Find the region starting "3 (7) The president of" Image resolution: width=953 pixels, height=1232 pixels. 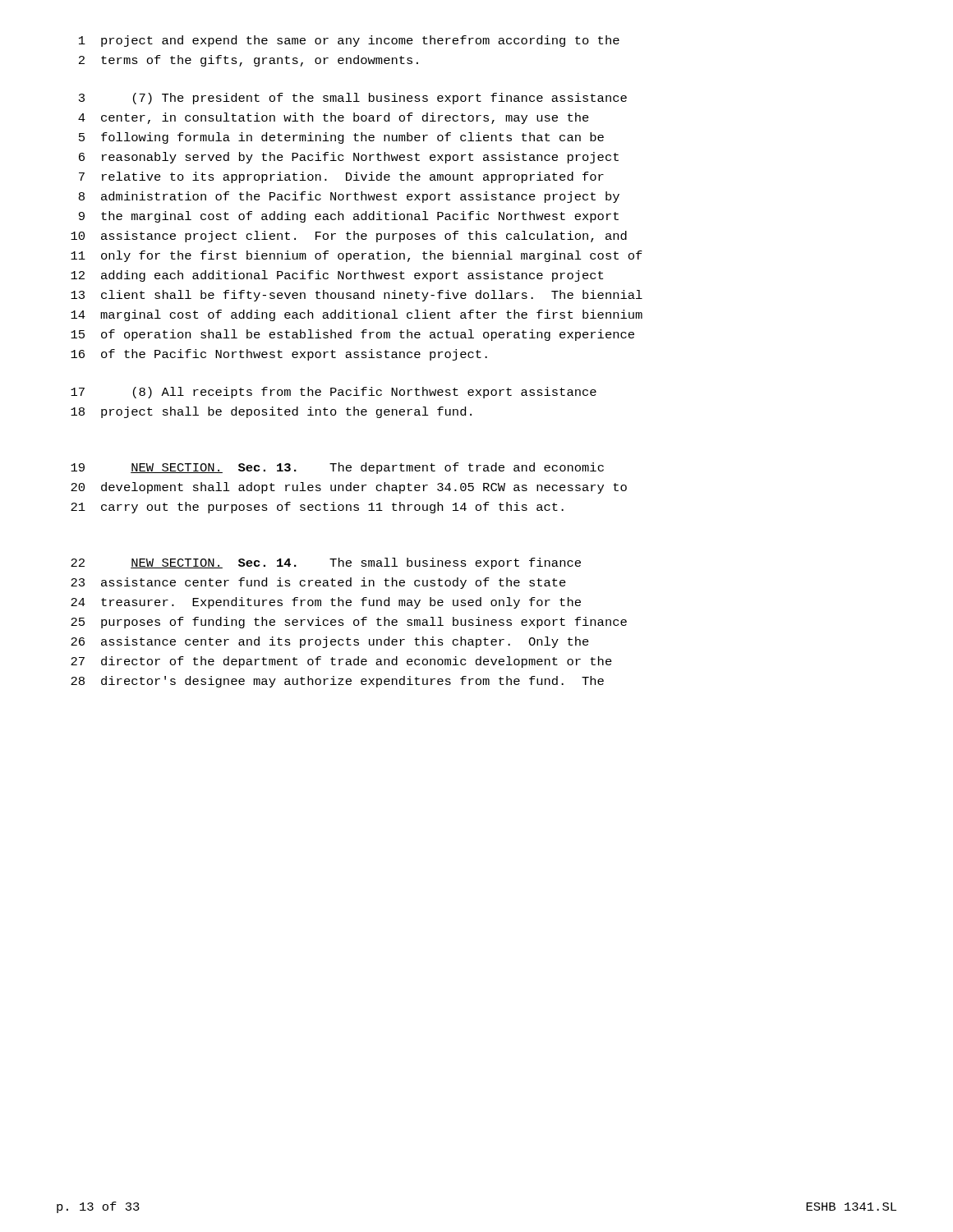point(476,227)
